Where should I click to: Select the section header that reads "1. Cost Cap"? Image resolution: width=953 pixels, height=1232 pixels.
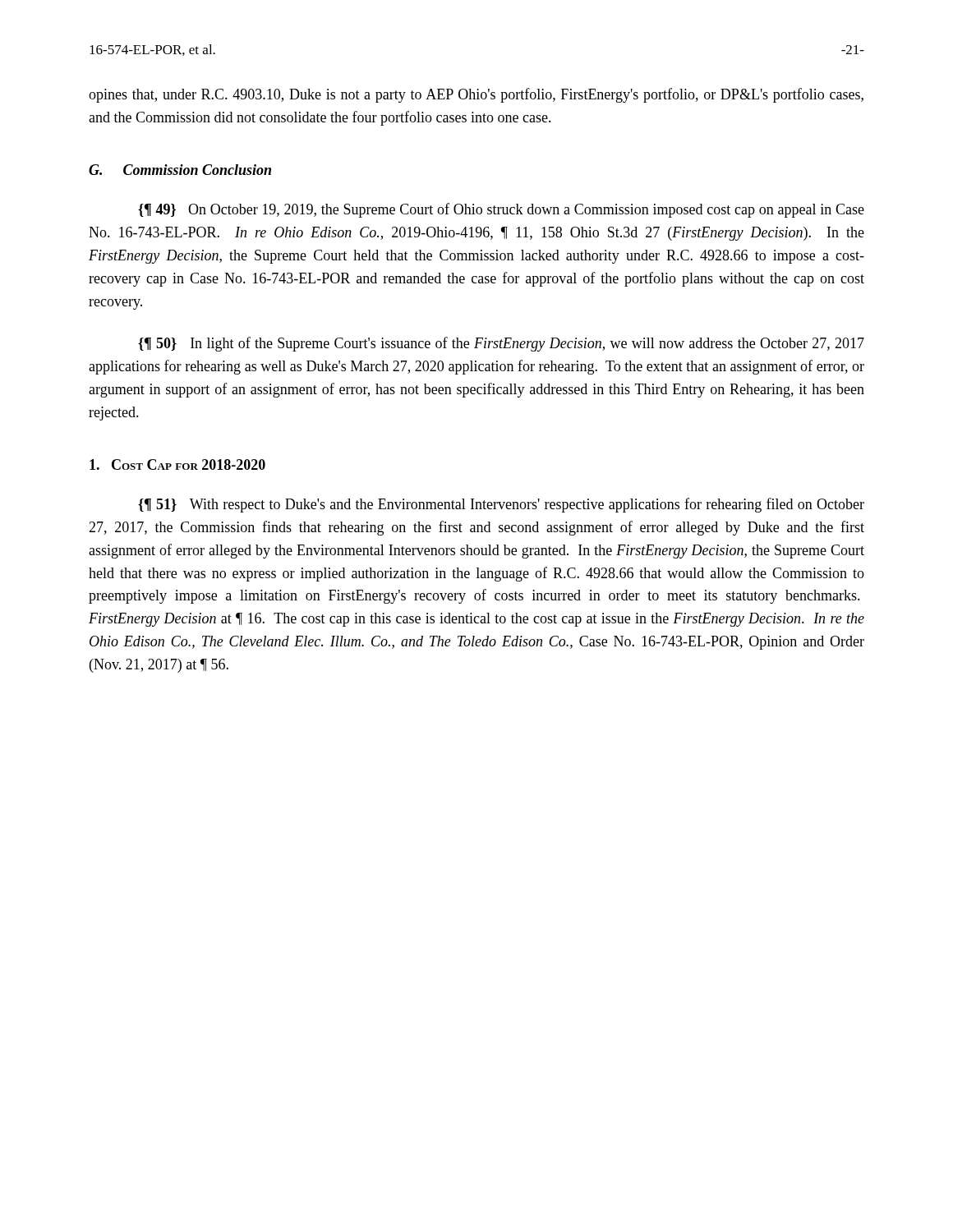[x=177, y=464]
